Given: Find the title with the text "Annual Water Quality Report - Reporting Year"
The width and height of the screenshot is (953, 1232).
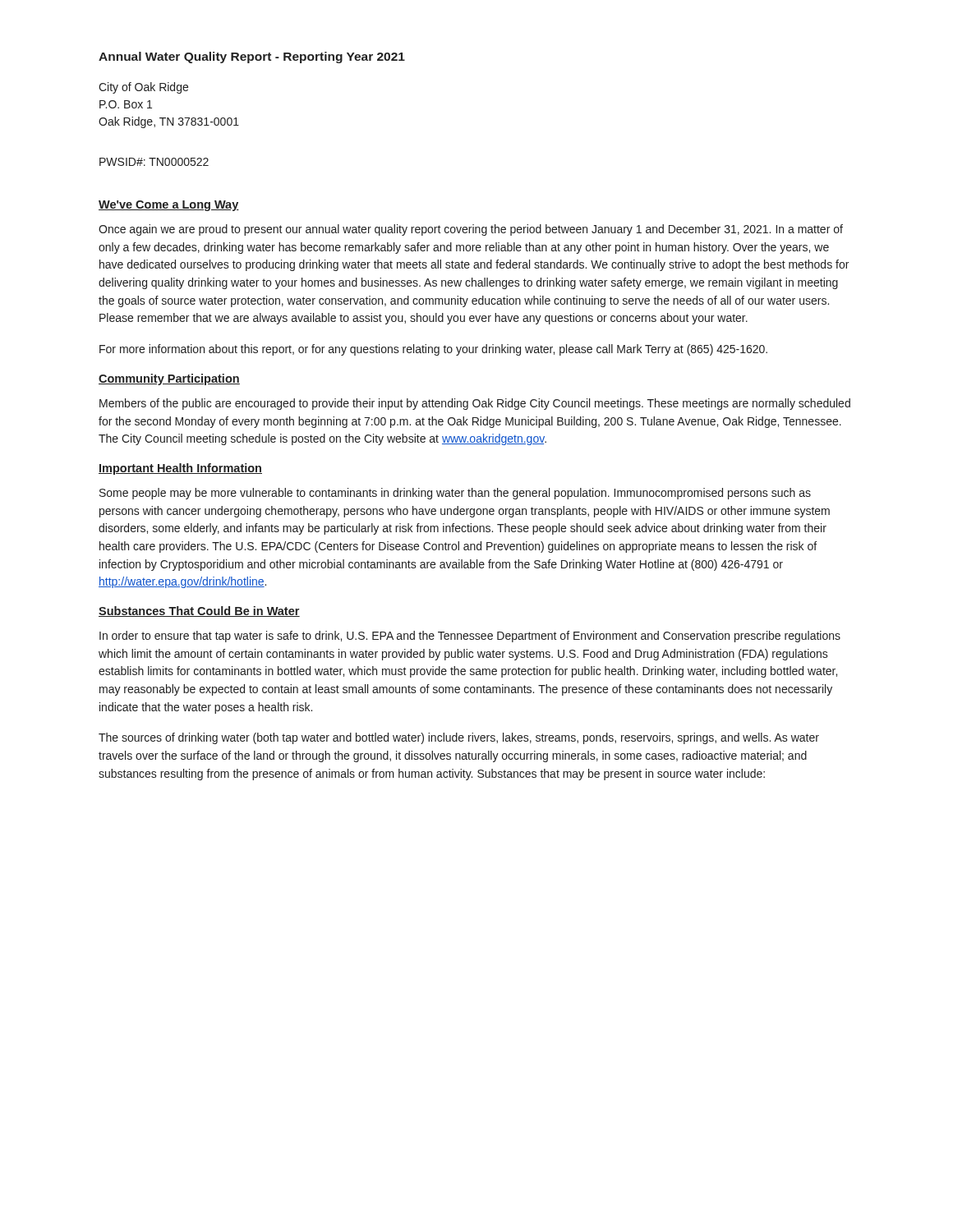Looking at the screenshot, I should (252, 56).
